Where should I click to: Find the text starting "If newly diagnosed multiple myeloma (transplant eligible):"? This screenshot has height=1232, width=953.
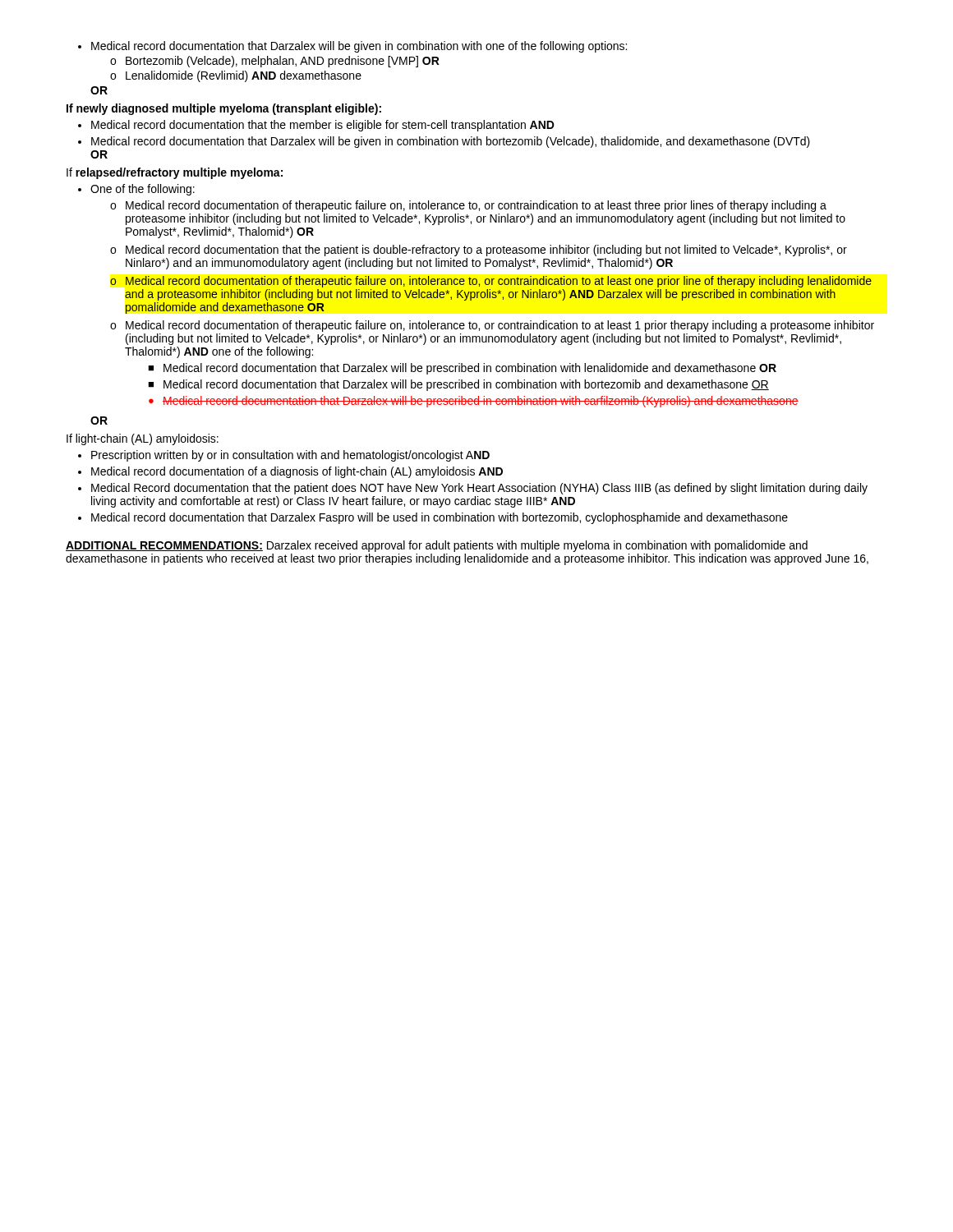224,108
